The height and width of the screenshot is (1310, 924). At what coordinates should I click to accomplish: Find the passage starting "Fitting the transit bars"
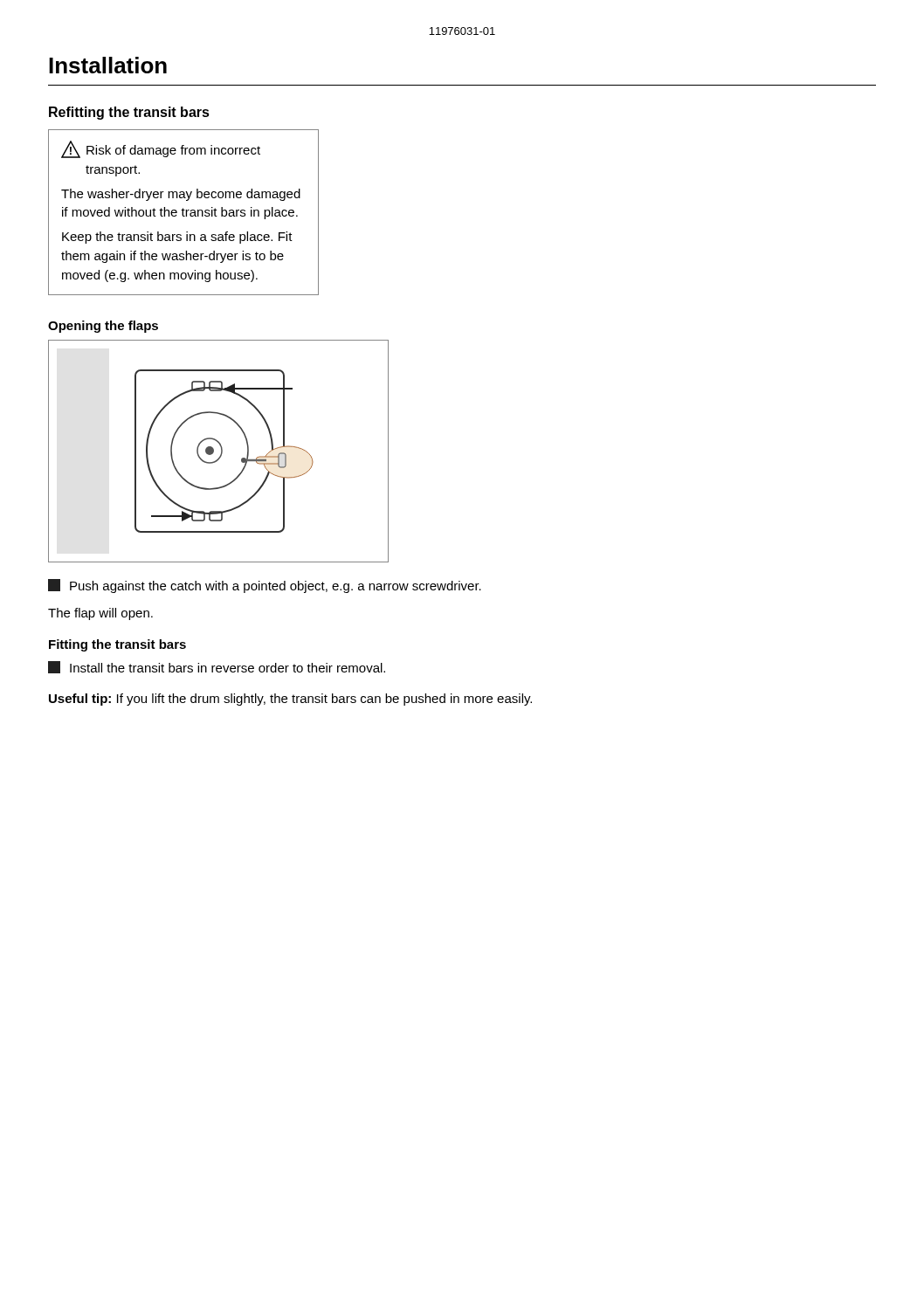point(117,644)
